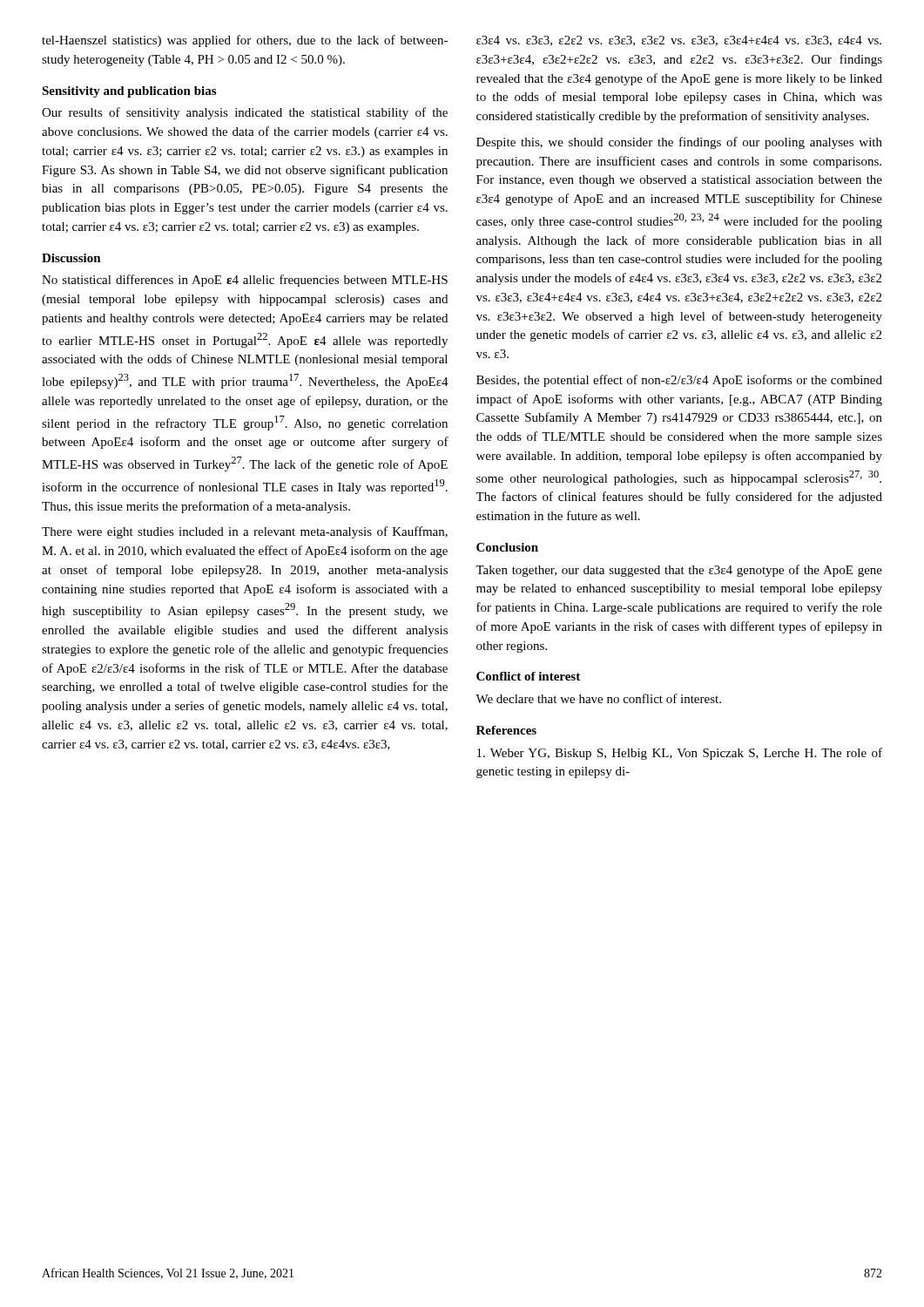Image resolution: width=924 pixels, height=1307 pixels.
Task: Select the text block starting "We declare that we have no conflict of"
Action: [679, 700]
